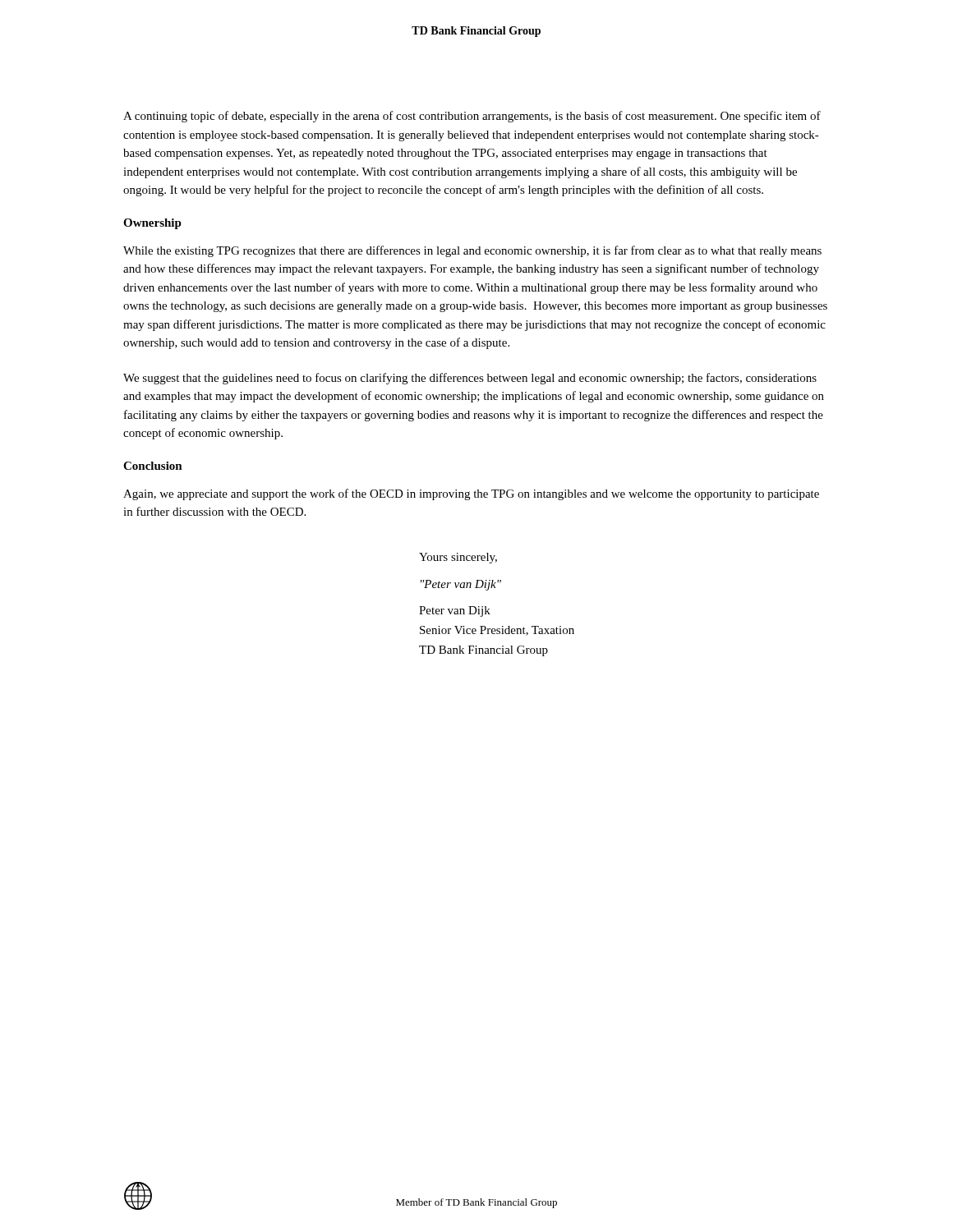Find the text block that says "A continuing topic of debate,"
This screenshot has width=953, height=1232.
(472, 153)
